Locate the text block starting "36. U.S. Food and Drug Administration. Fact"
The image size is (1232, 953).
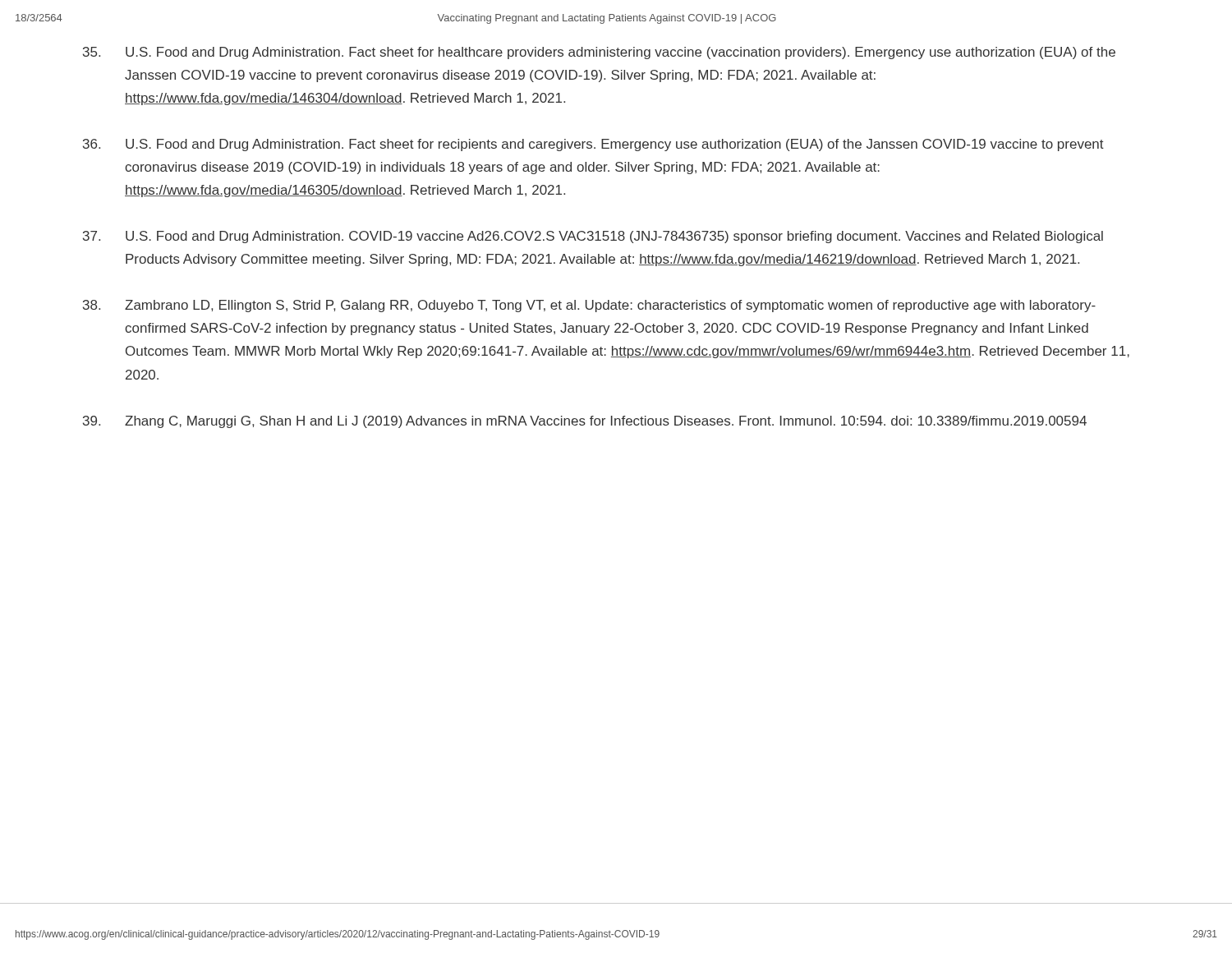(616, 168)
